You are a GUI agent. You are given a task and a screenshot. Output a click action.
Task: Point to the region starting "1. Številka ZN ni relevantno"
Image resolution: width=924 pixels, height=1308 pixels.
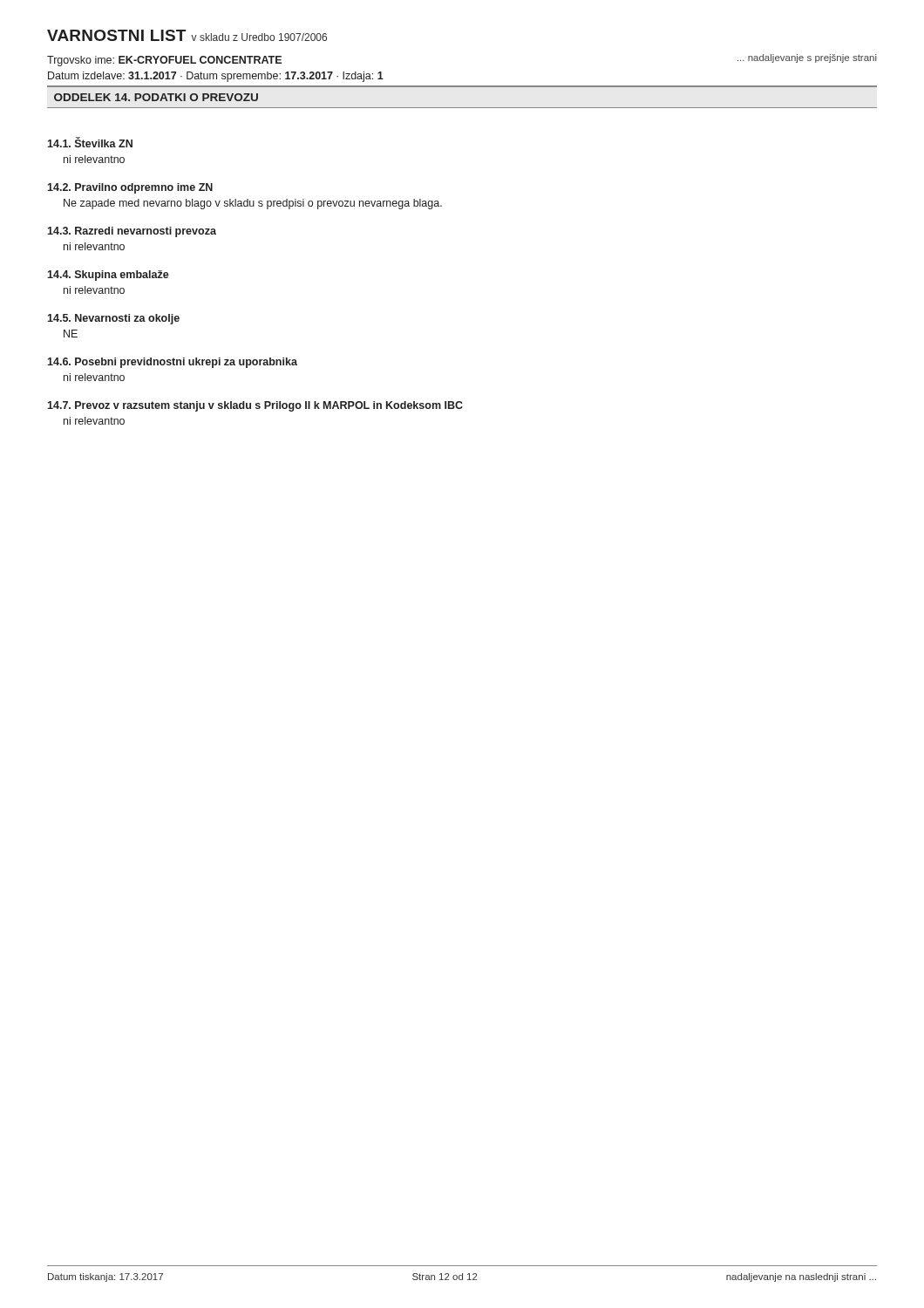pos(90,142)
